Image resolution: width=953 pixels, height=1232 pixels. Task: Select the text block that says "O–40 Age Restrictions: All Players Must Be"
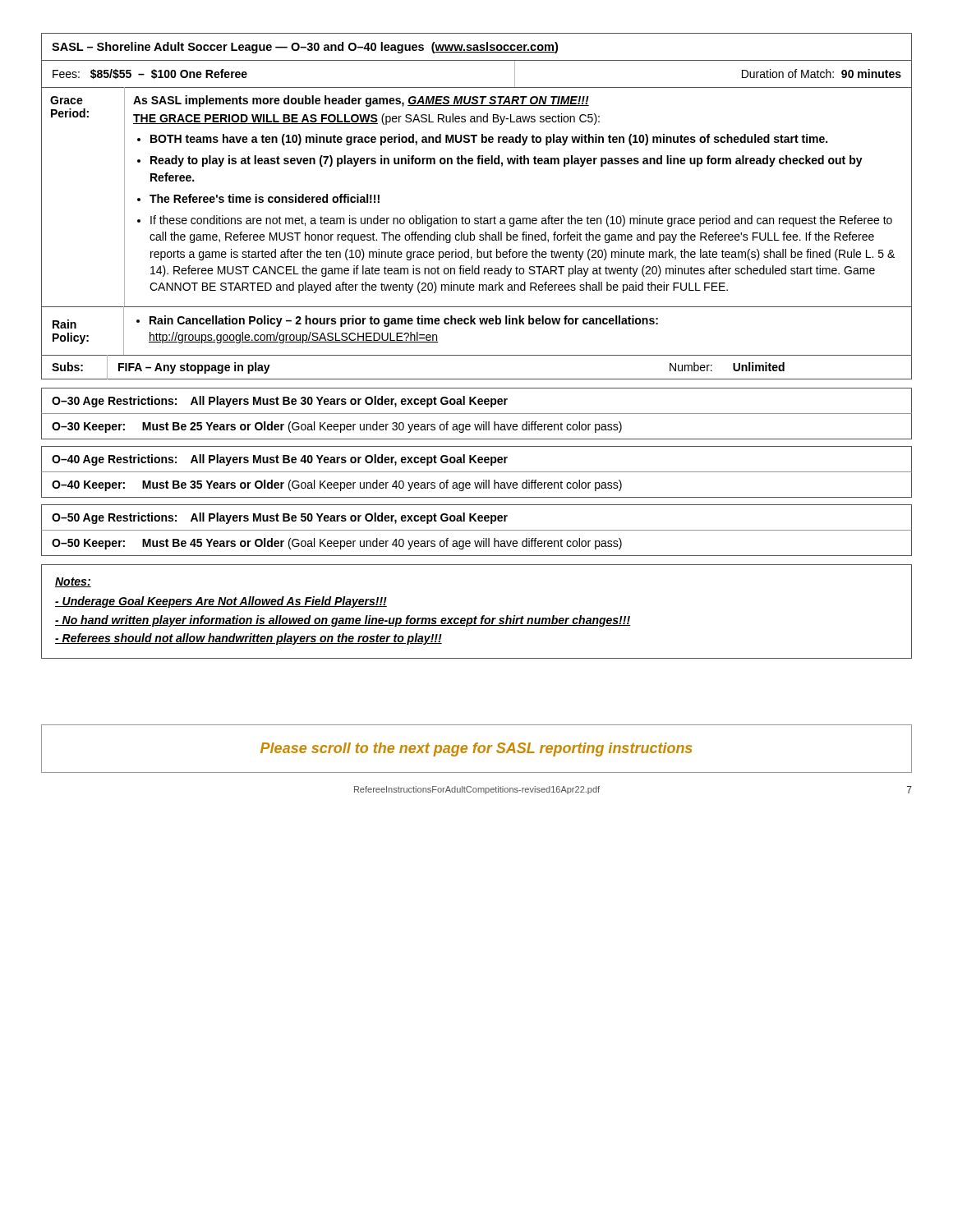[476, 459]
